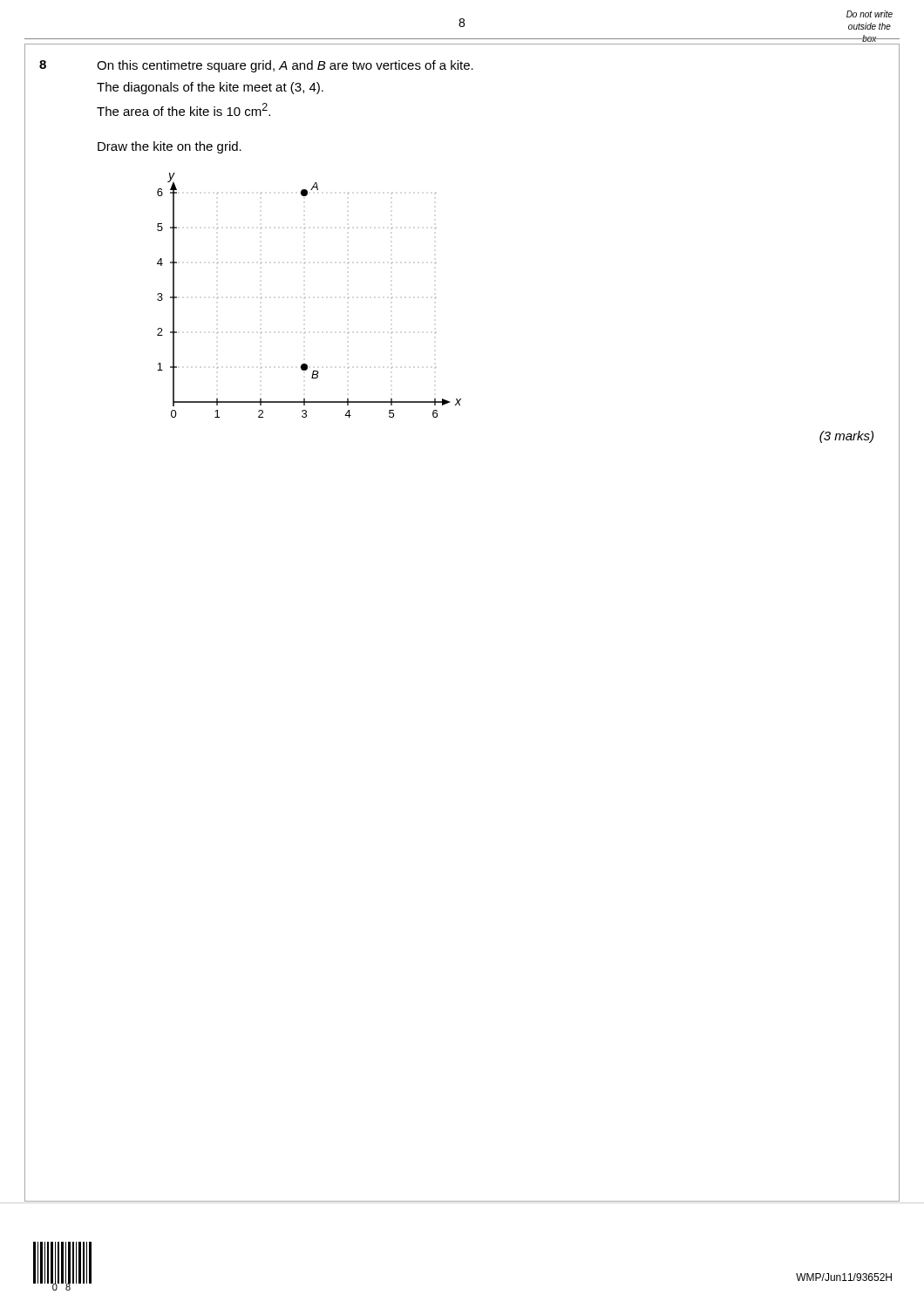Point to the region starting "Draw the kite on the"

(169, 146)
